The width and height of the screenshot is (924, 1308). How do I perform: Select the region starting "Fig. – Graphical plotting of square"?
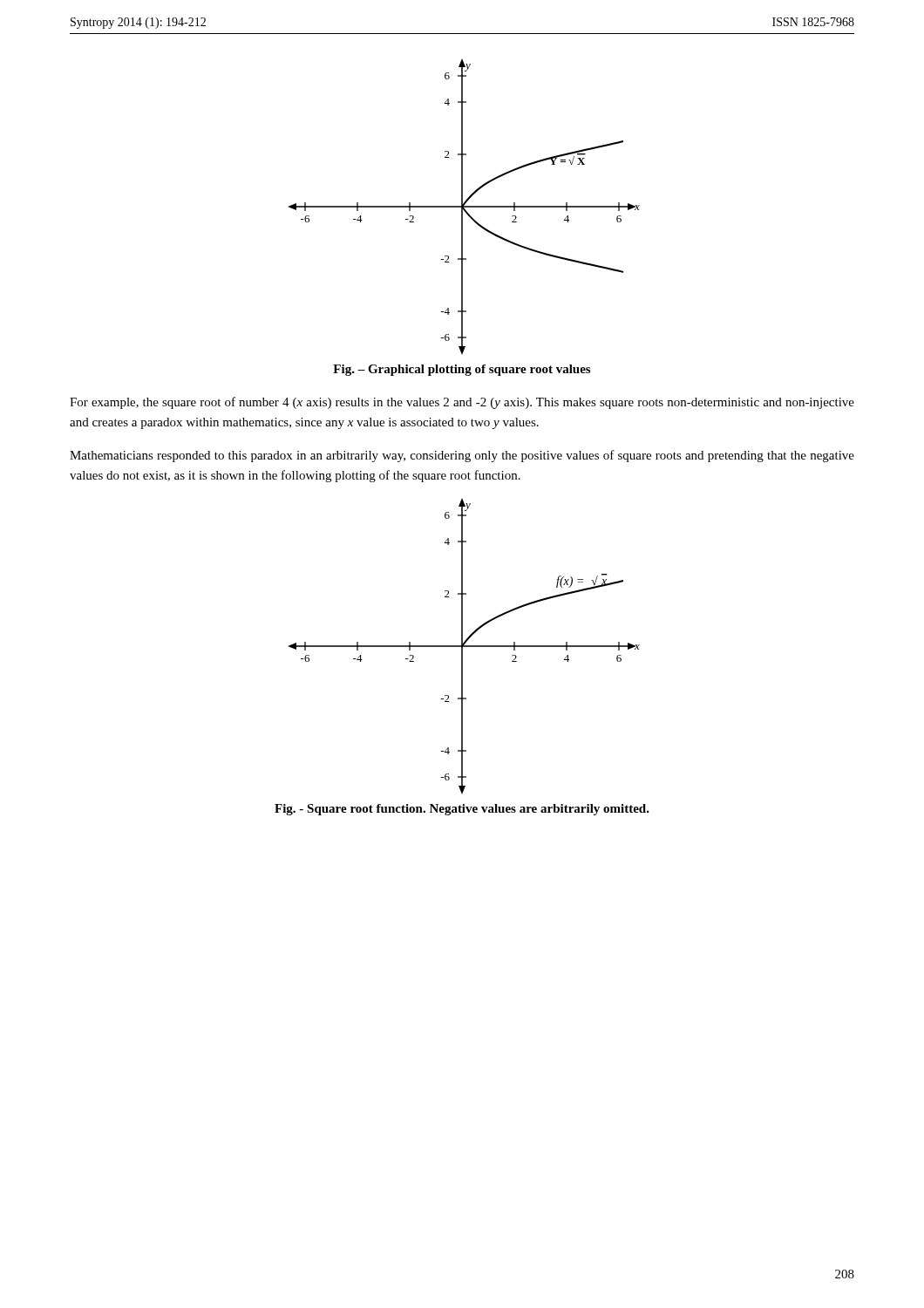[x=462, y=369]
